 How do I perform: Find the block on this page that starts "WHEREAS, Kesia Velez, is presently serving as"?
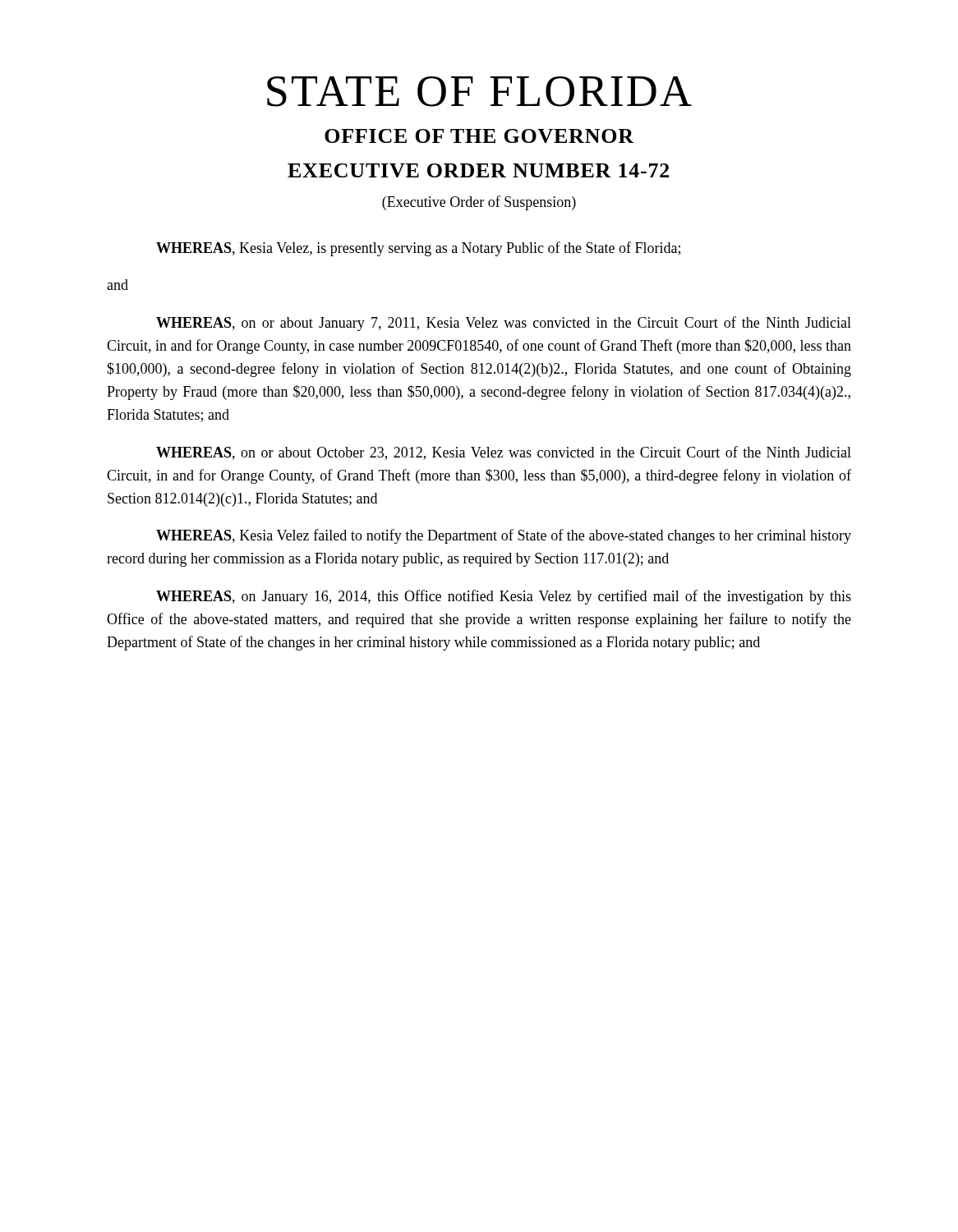(418, 249)
